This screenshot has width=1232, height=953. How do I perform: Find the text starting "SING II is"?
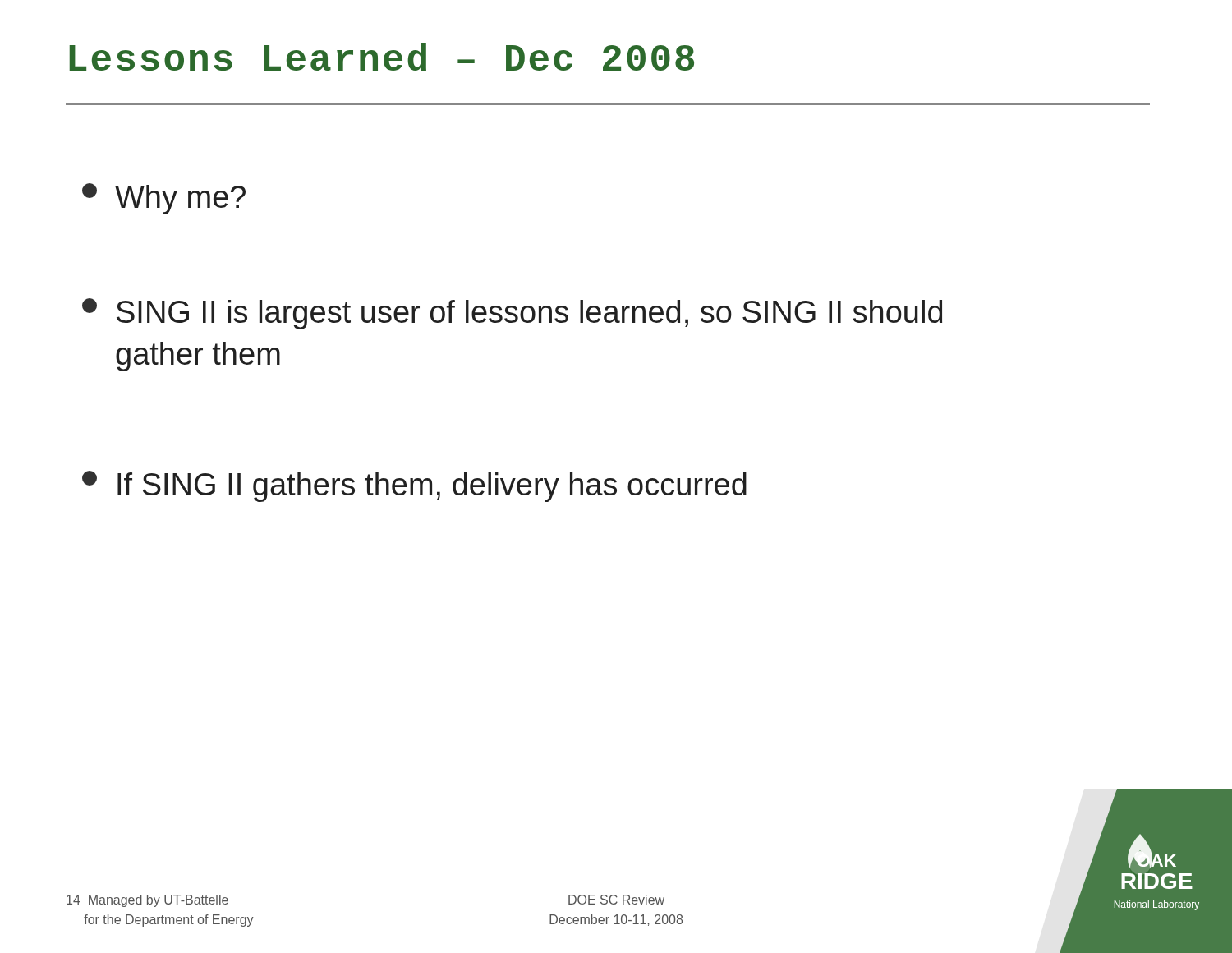point(513,334)
